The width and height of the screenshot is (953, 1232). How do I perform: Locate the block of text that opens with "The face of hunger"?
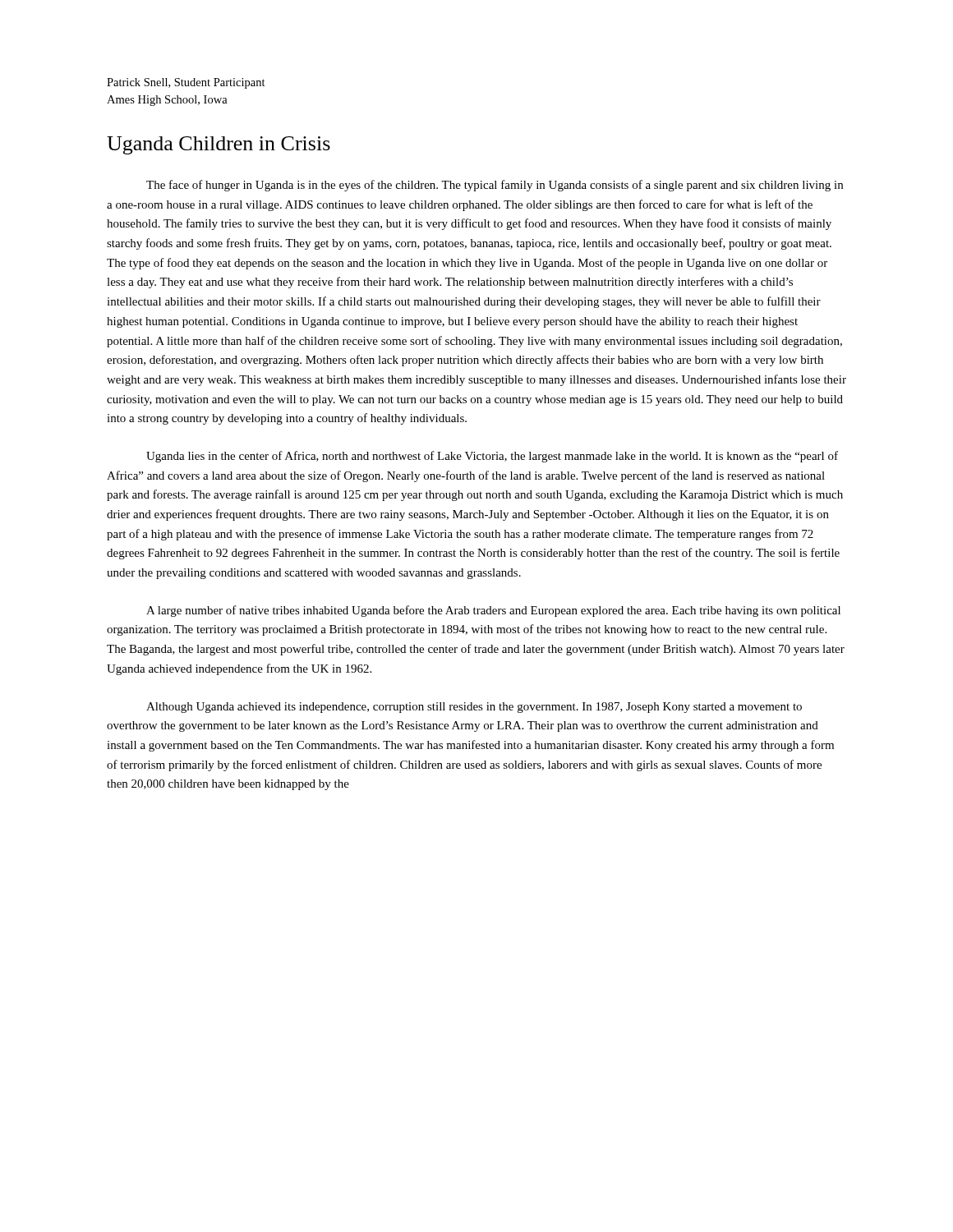476,302
